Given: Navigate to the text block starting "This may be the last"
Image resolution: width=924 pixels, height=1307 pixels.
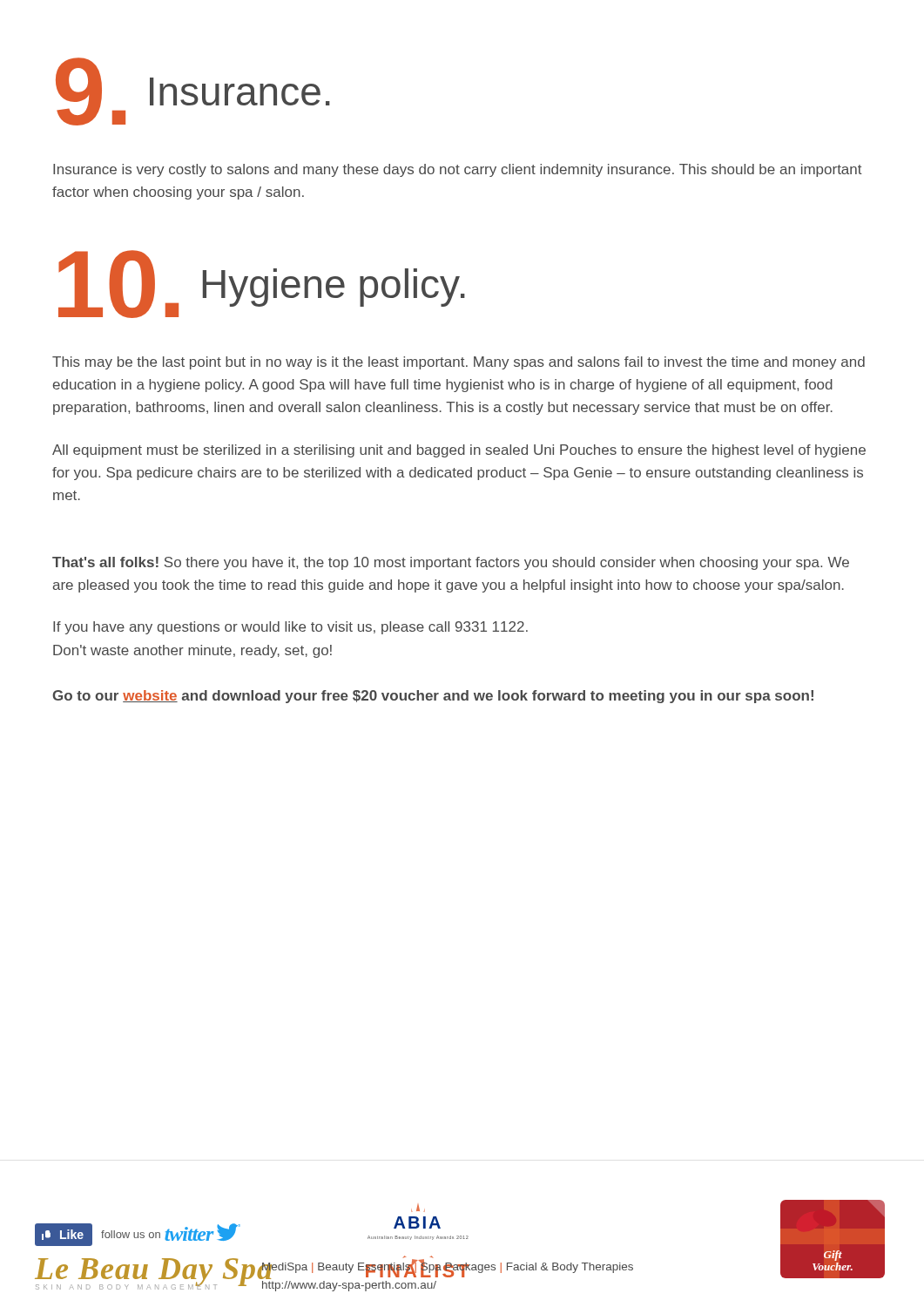Looking at the screenshot, I should point(459,385).
